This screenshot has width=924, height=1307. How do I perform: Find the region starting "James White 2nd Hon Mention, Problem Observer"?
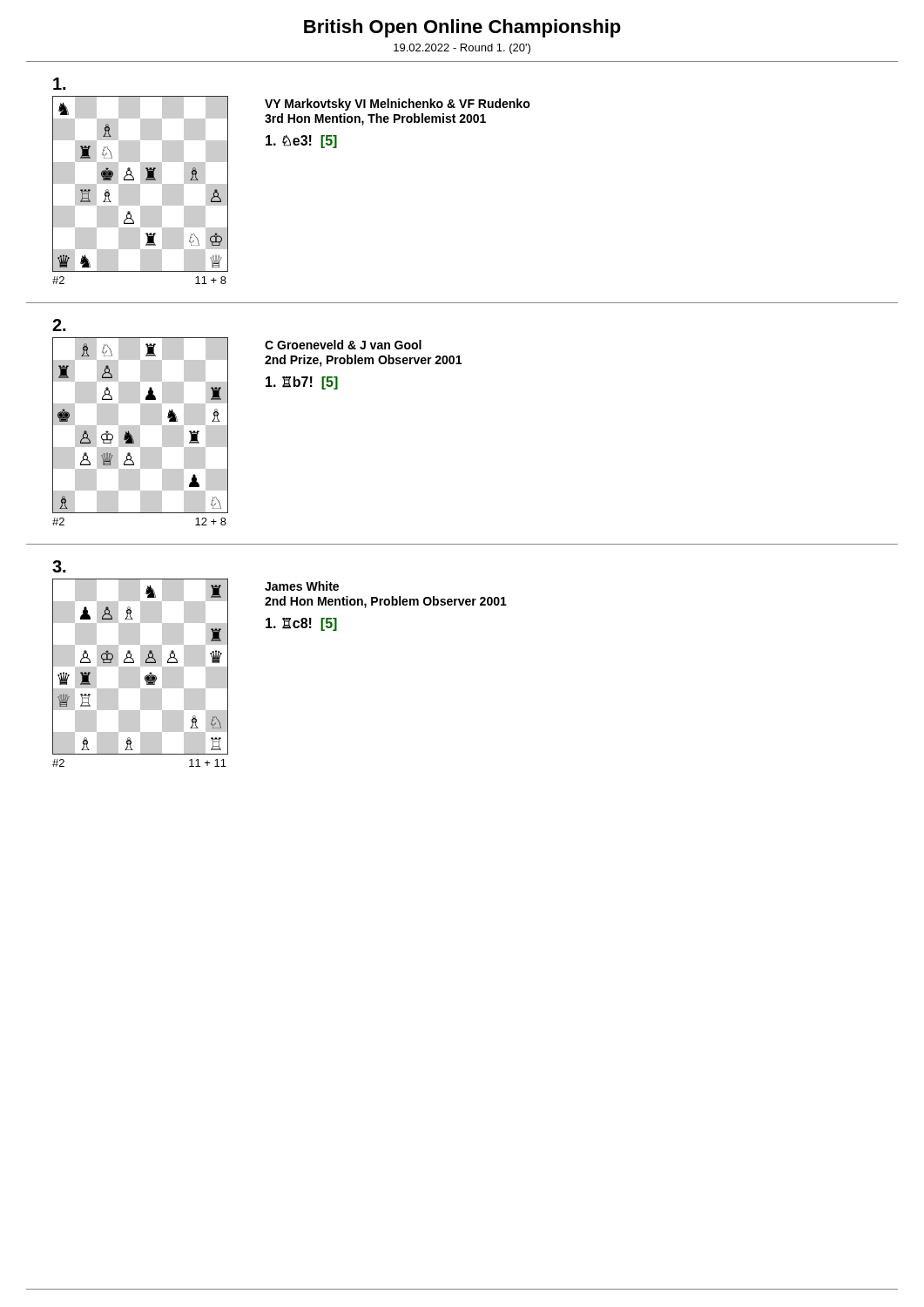386,606
